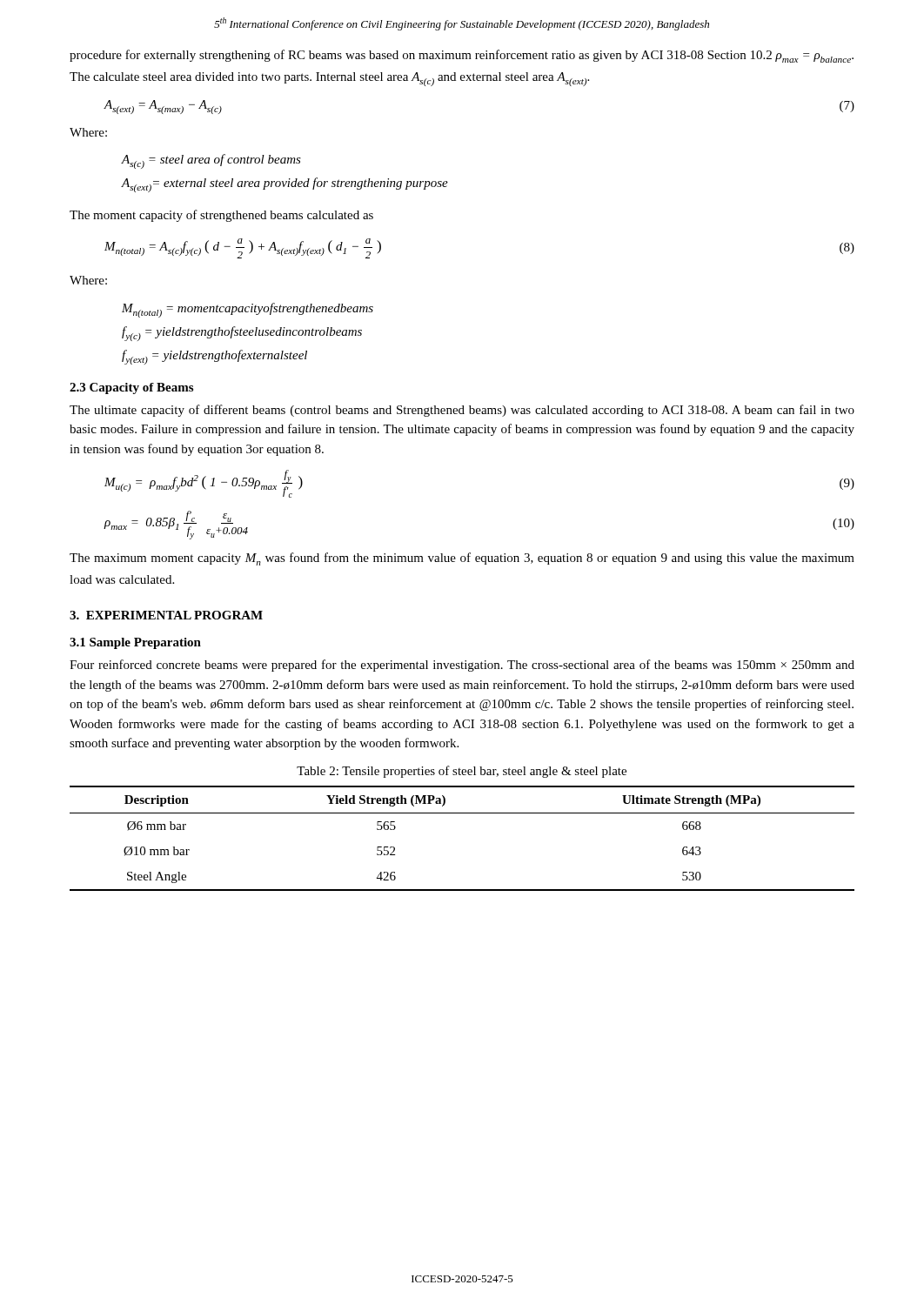Find the element starting "The maximum moment capacity"
This screenshot has height=1305, width=924.
[x=462, y=568]
